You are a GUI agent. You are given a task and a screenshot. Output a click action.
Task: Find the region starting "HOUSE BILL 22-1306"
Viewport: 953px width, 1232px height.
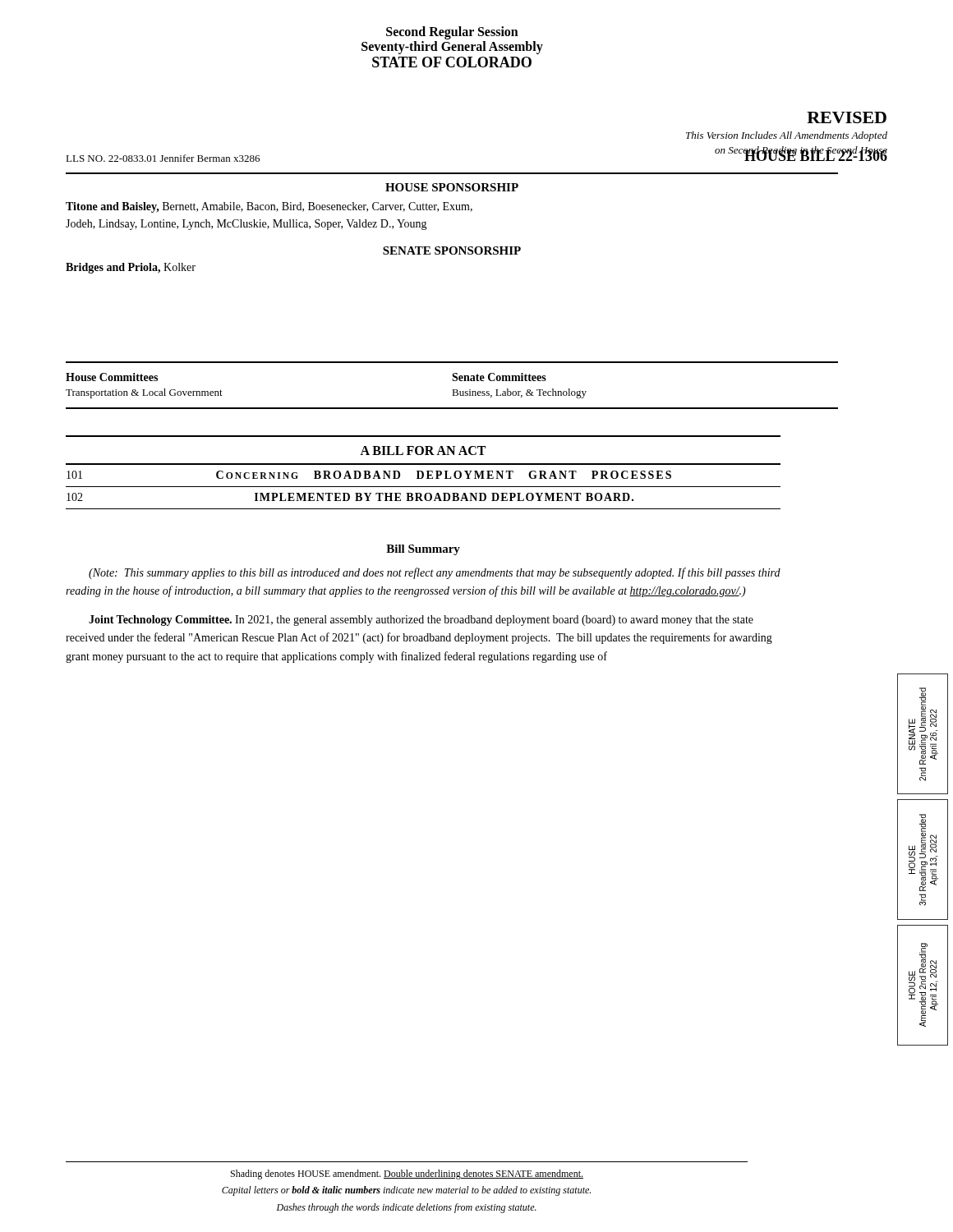(x=816, y=156)
